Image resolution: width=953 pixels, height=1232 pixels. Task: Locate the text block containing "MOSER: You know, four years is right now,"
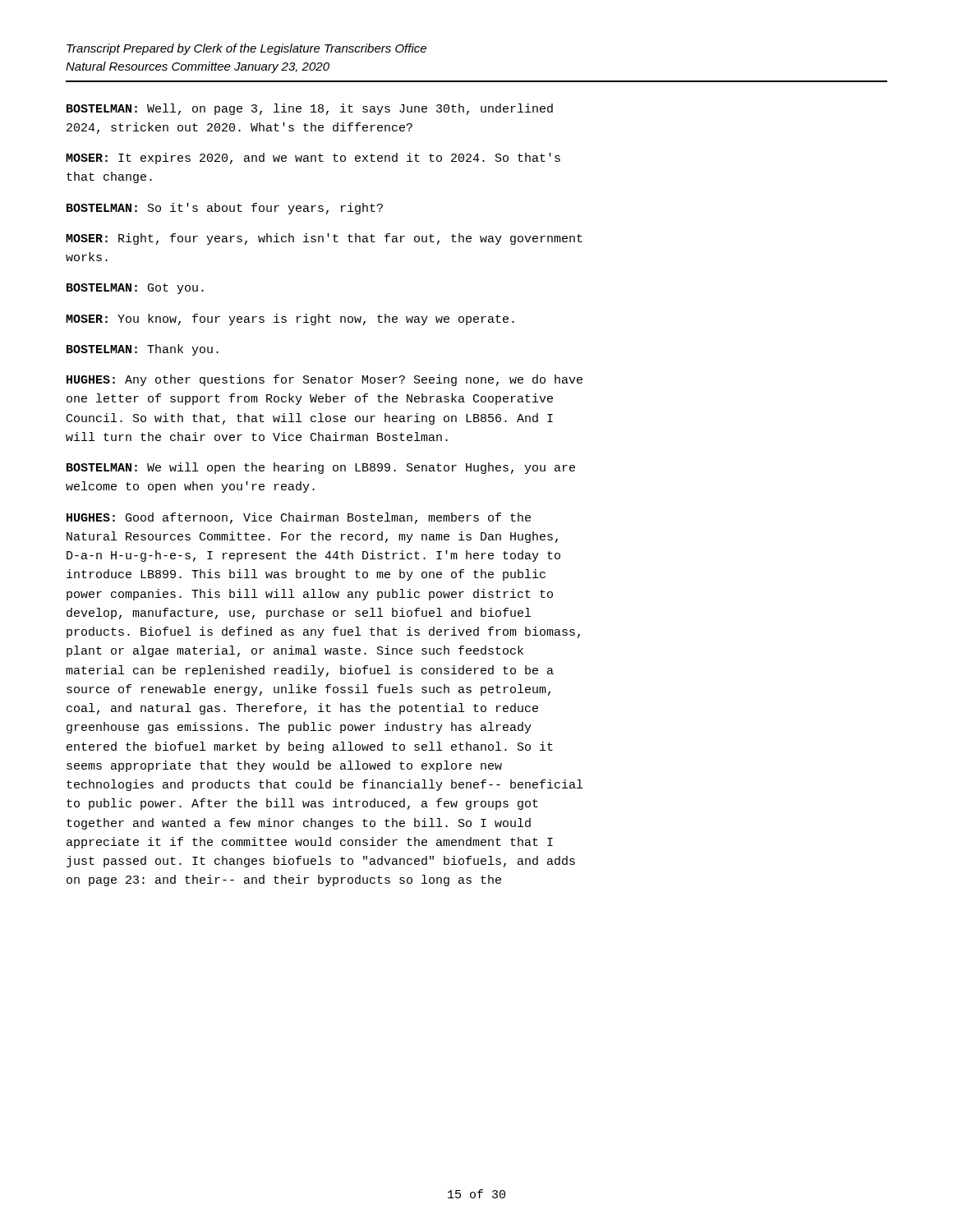coord(291,320)
